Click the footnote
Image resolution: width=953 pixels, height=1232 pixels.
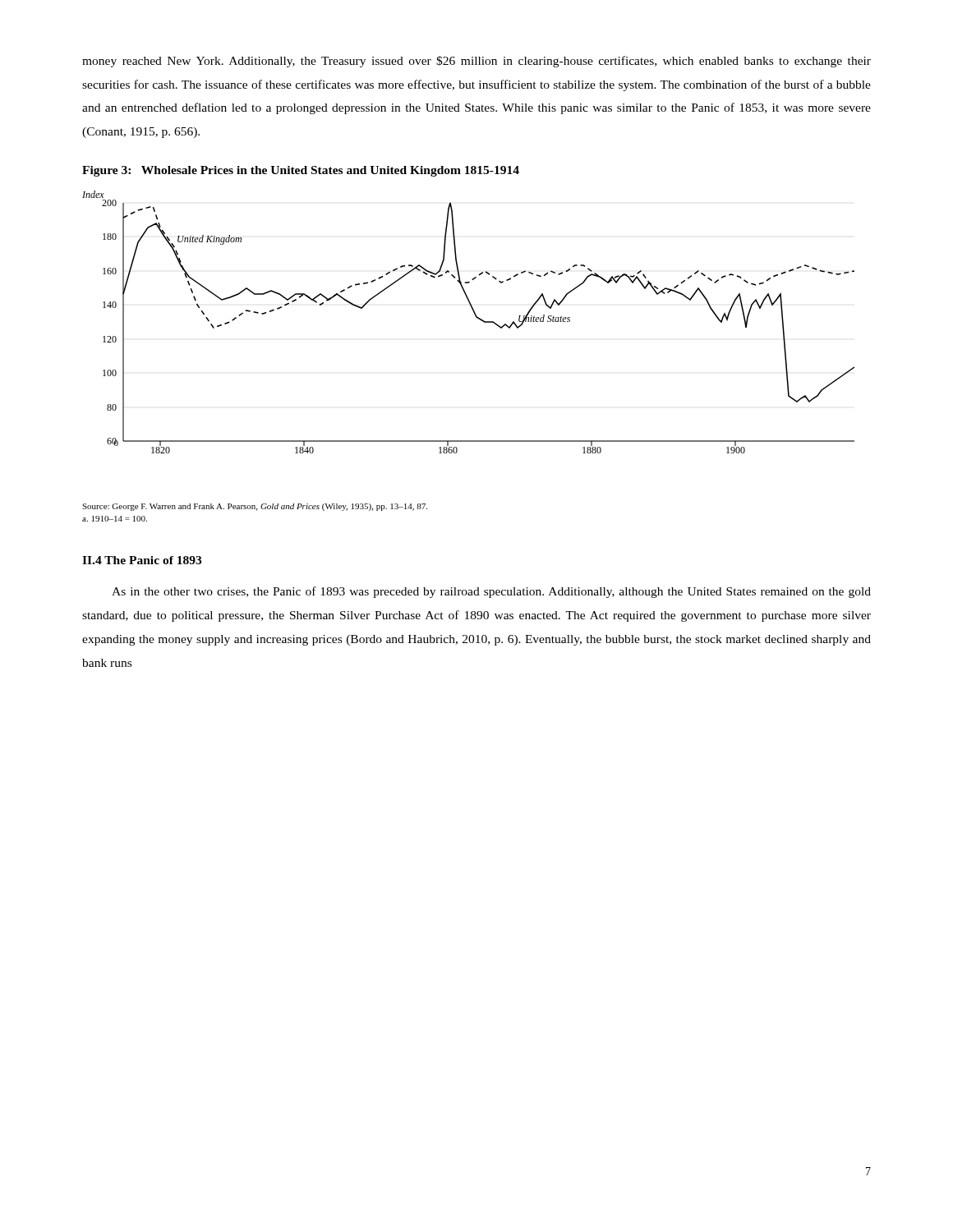tap(255, 512)
